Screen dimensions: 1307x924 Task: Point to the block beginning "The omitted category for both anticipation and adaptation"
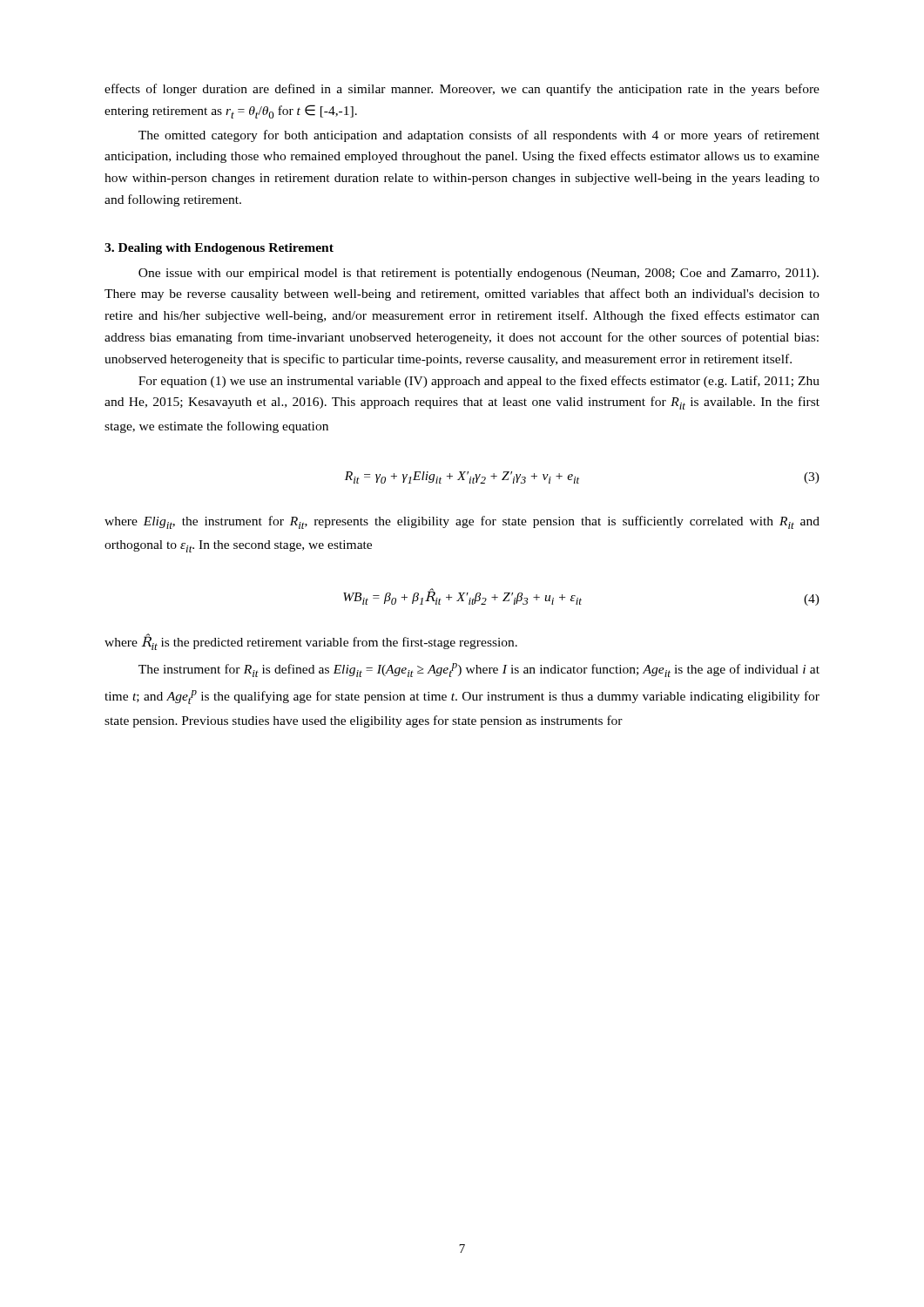pos(462,167)
